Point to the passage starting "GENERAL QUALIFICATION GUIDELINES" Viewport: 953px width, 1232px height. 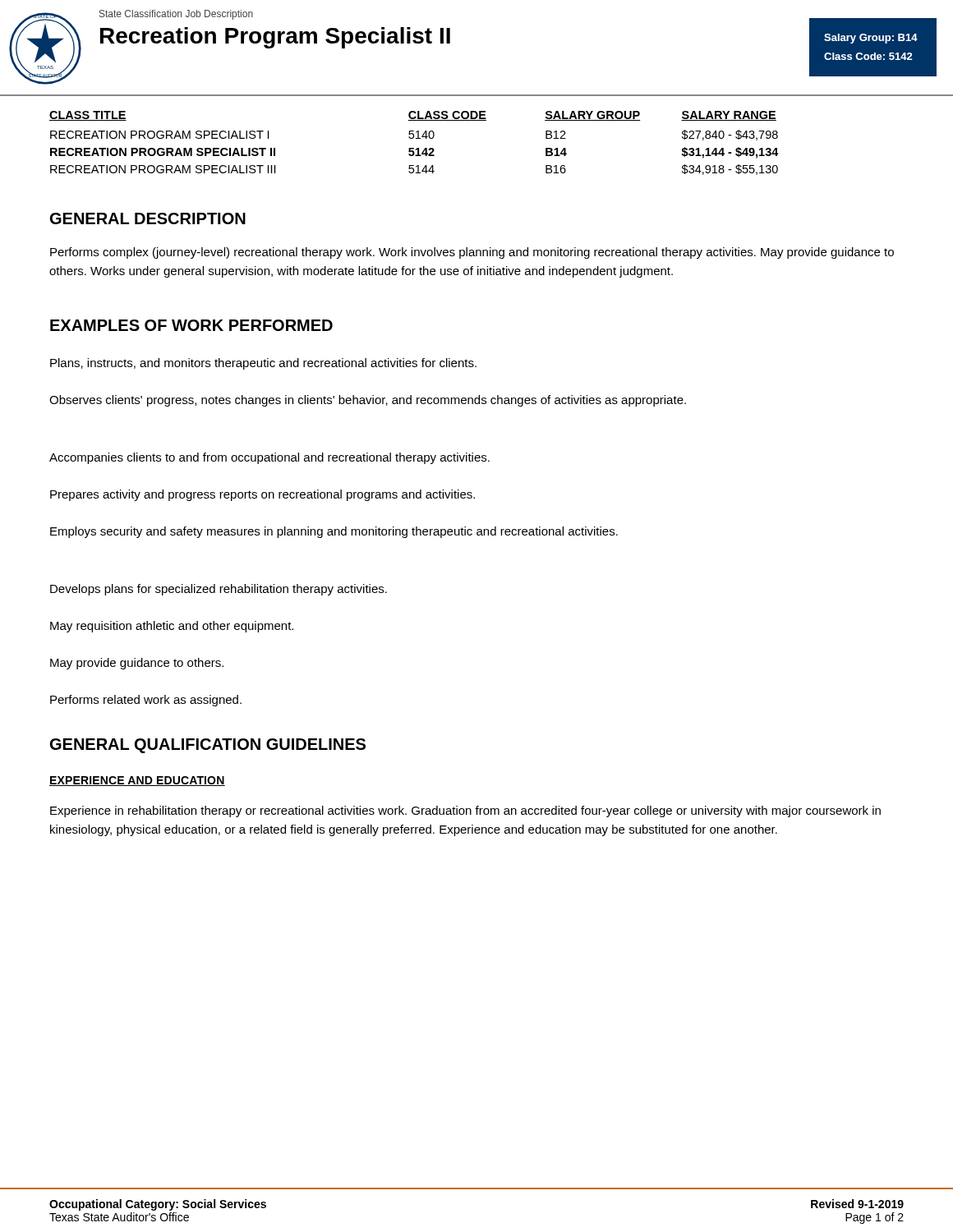coord(208,744)
